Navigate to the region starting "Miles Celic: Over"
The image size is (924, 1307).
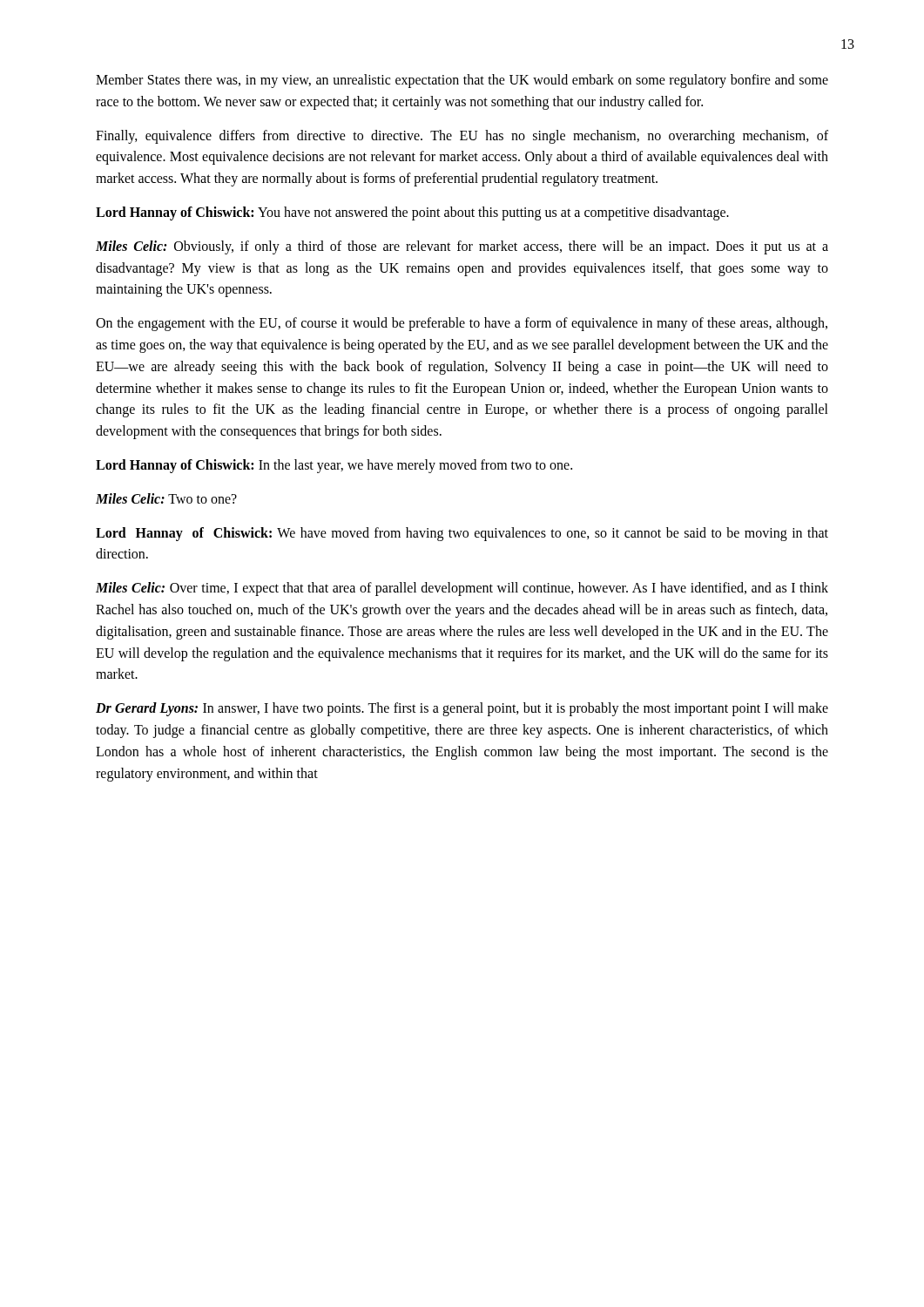pyautogui.click(x=462, y=631)
